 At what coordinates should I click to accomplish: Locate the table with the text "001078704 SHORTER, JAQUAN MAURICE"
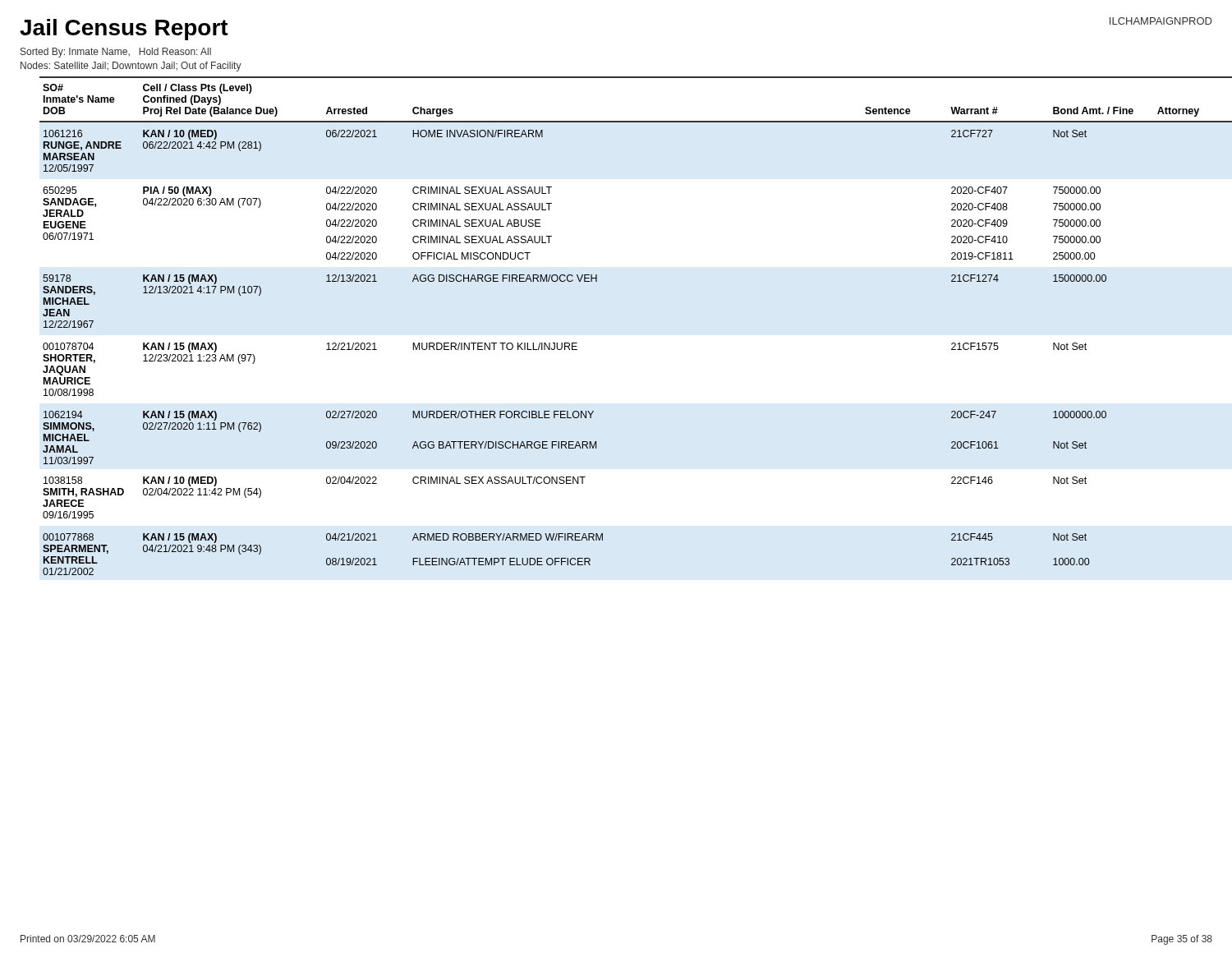click(x=616, y=328)
